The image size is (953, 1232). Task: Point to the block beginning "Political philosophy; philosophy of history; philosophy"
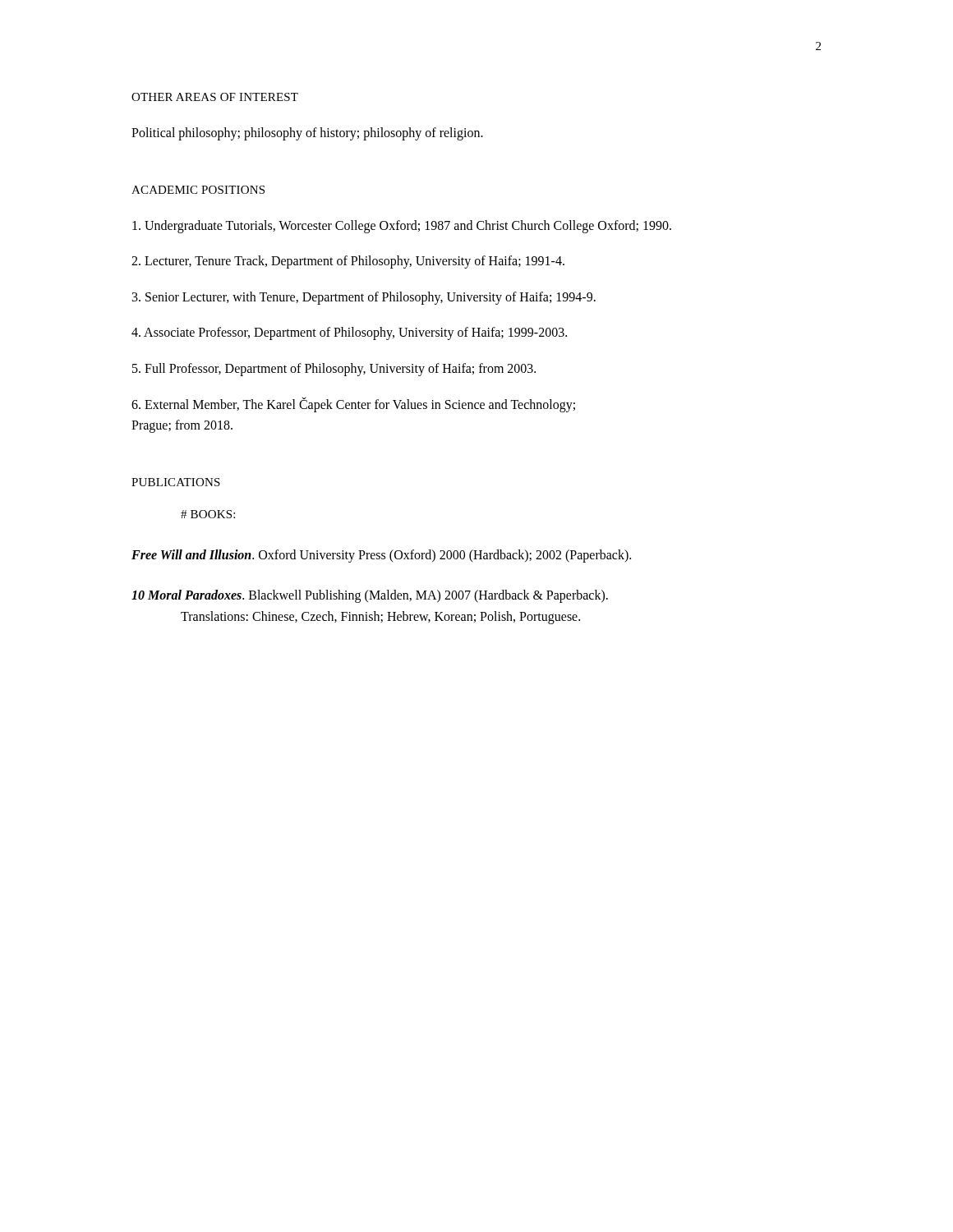tap(307, 133)
